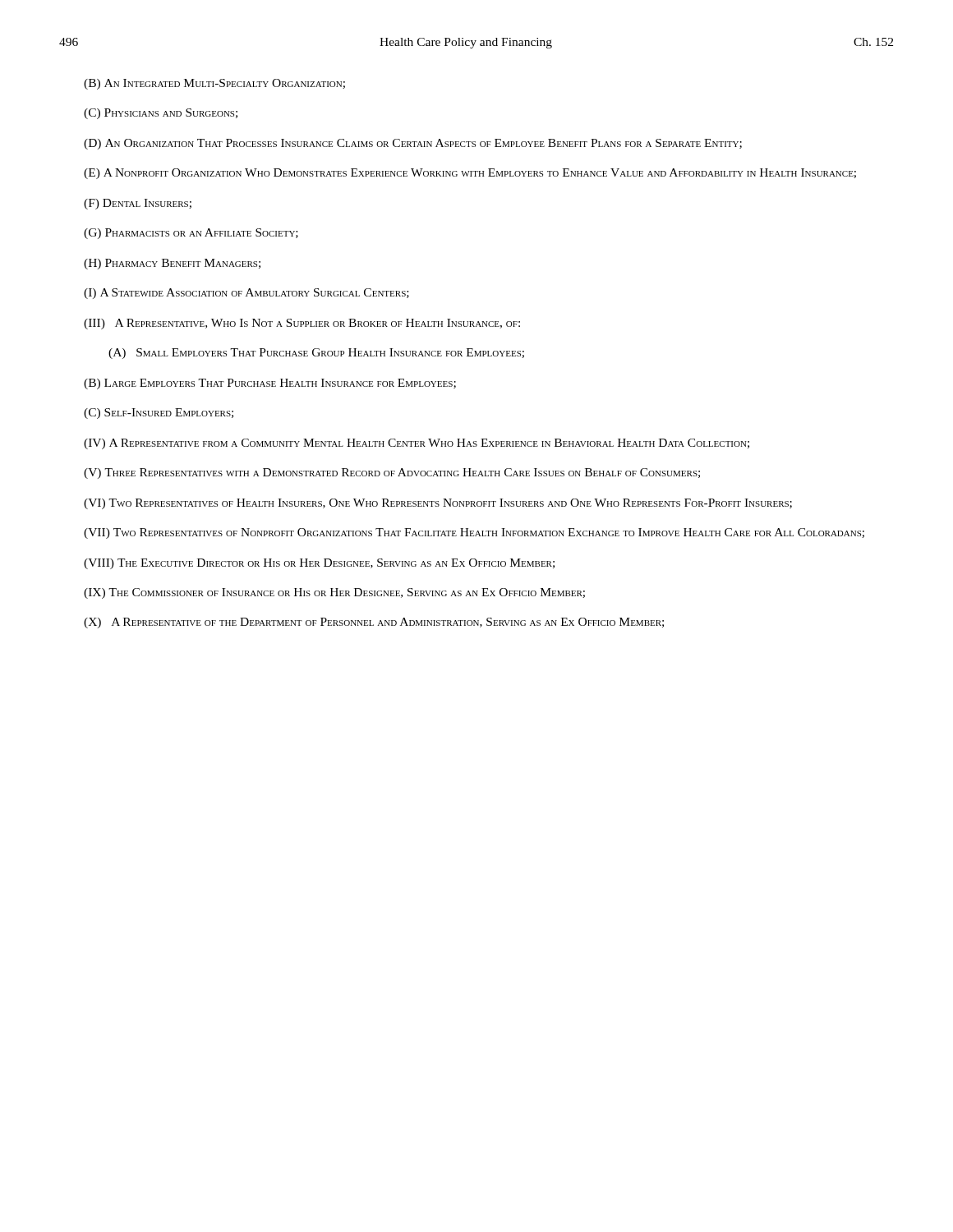Viewport: 953px width, 1232px height.
Task: Point to the element starting "(I) A Statewide Association of Ambulatory Surgical"
Action: [x=247, y=292]
